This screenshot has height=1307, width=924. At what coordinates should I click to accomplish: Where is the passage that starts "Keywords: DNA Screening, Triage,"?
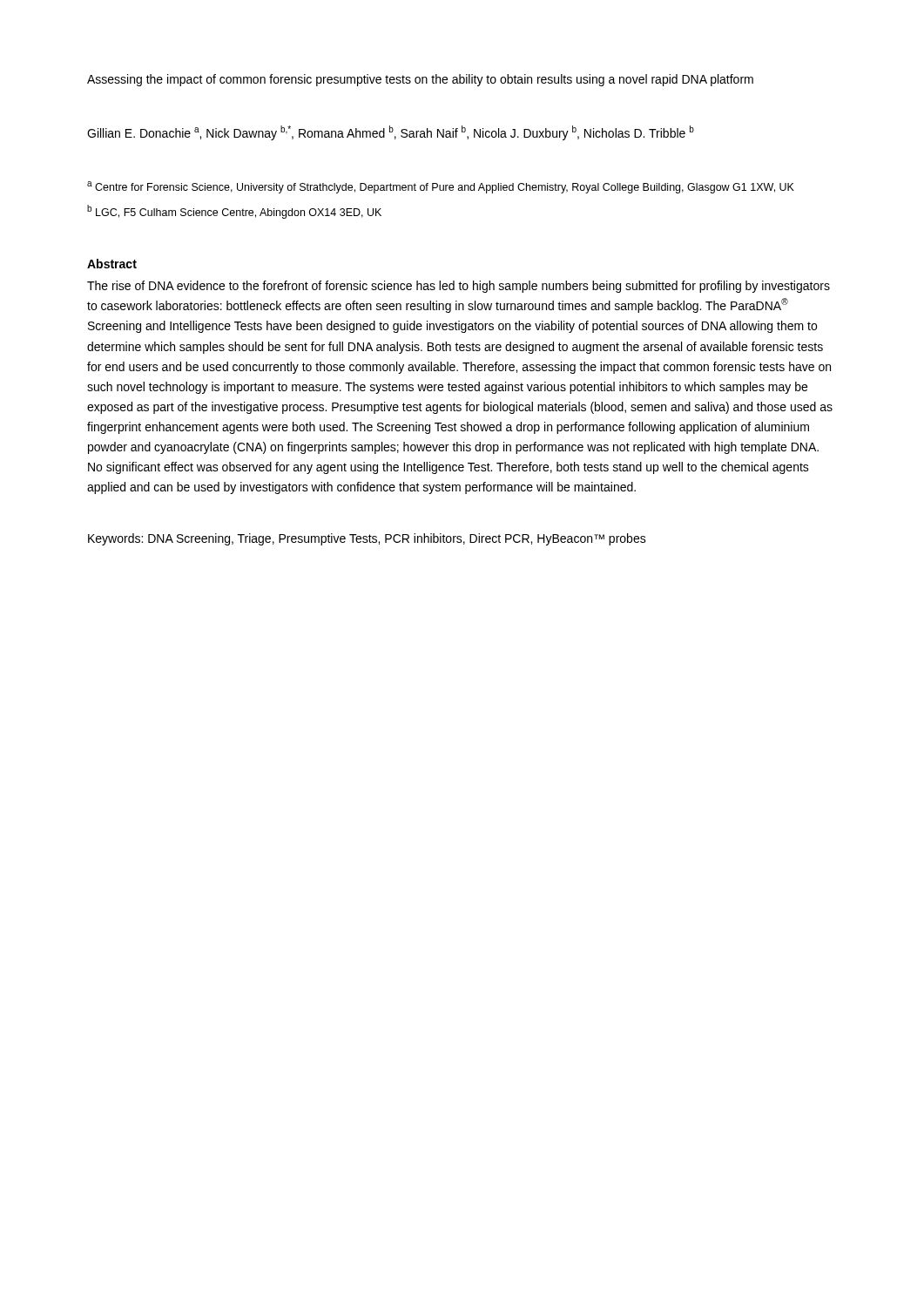tap(367, 539)
